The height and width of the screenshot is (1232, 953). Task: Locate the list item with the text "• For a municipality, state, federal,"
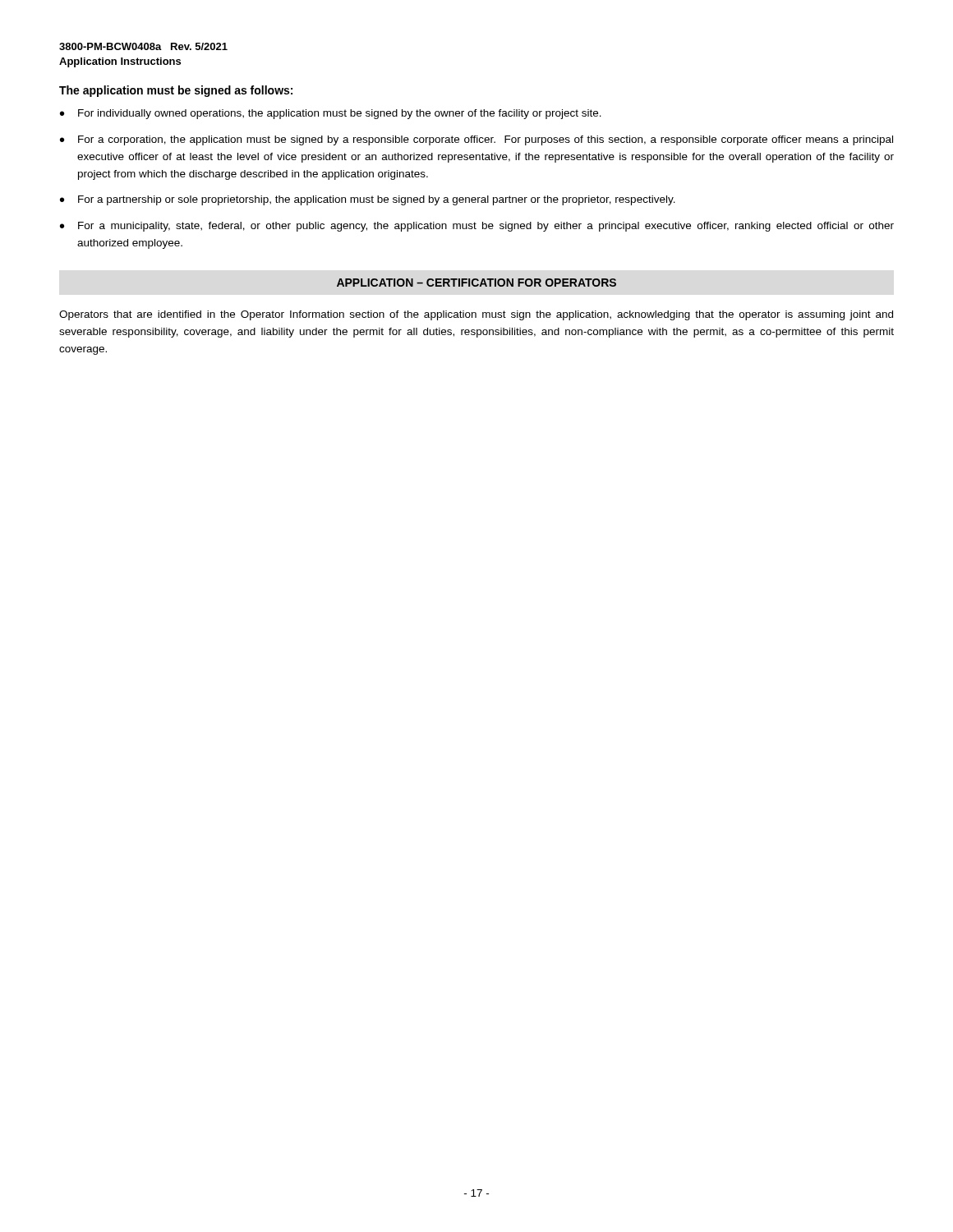(476, 235)
